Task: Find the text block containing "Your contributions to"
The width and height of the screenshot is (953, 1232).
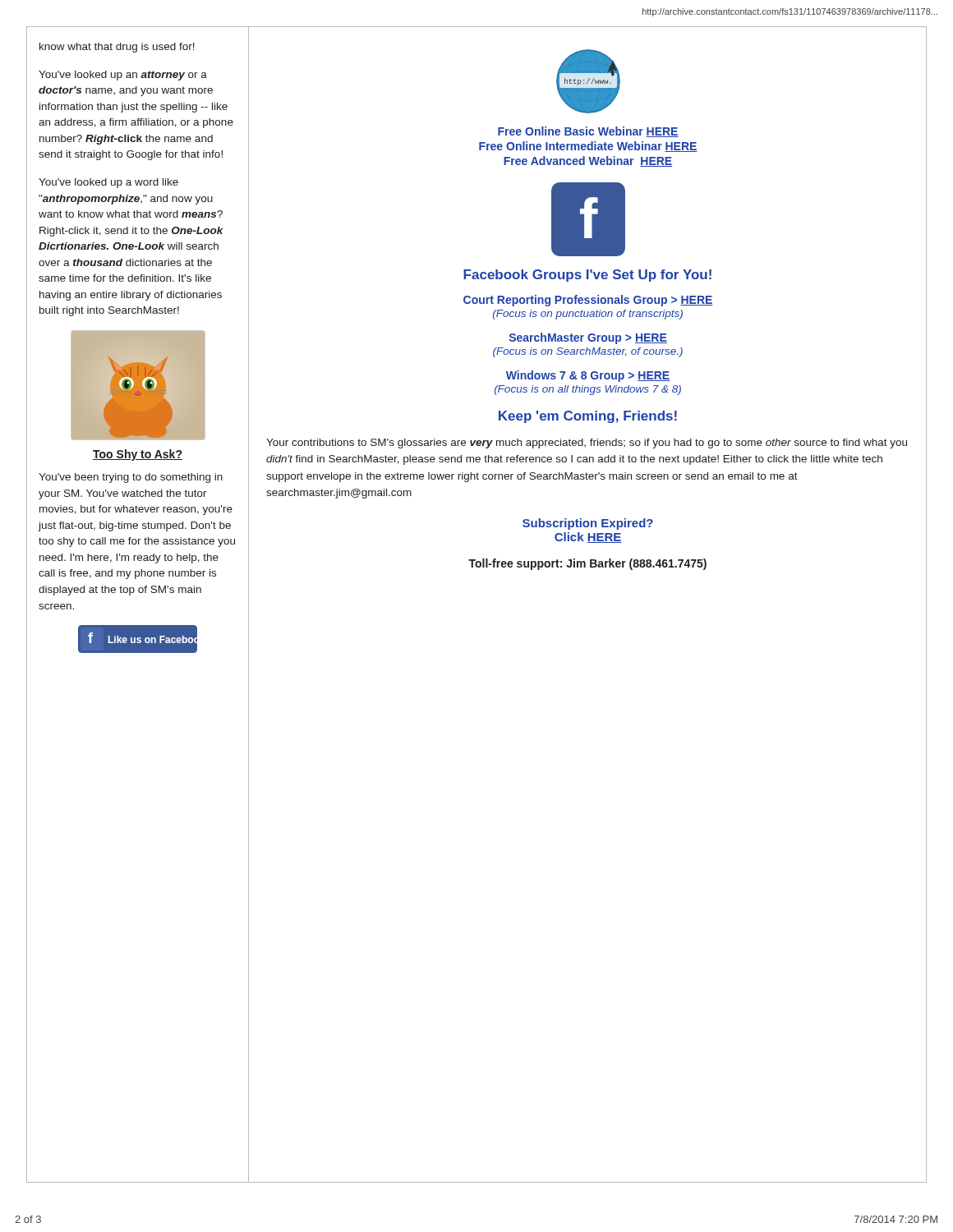Action: pyautogui.click(x=587, y=467)
